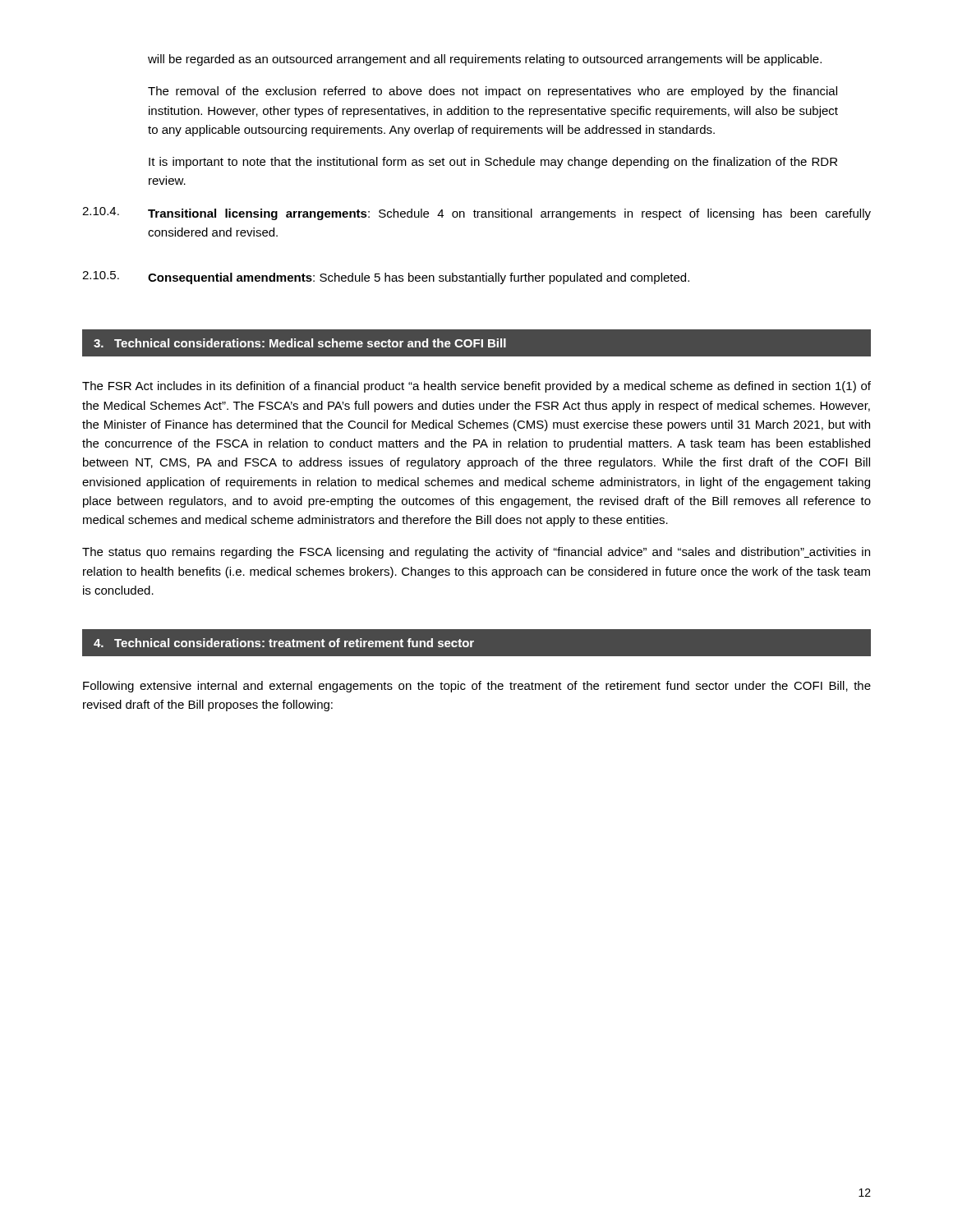Screen dimensions: 1232x953
Task: Navigate to the region starting "4. Technical considerations:"
Action: click(x=284, y=643)
